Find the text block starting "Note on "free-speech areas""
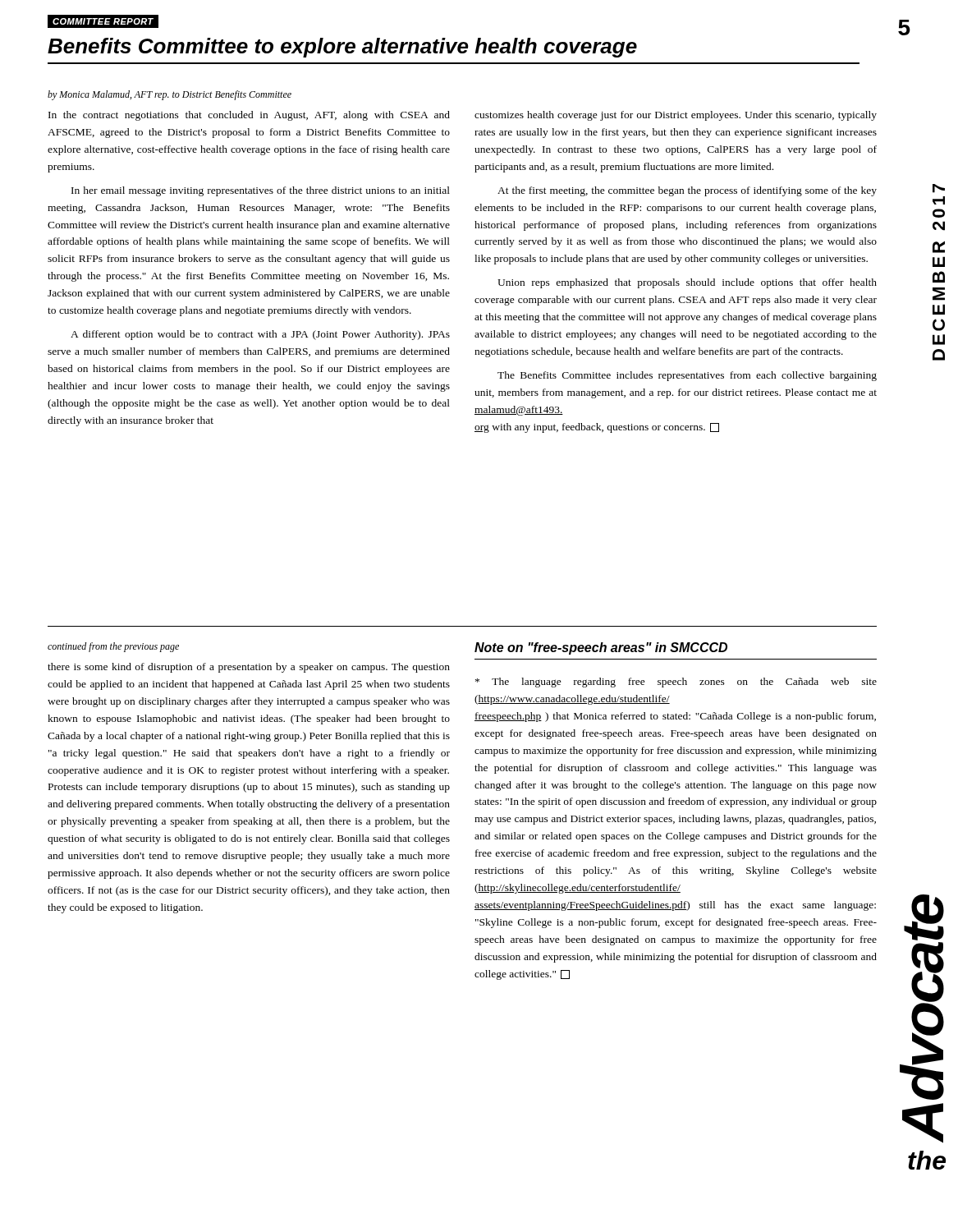This screenshot has height=1232, width=958. (x=601, y=648)
